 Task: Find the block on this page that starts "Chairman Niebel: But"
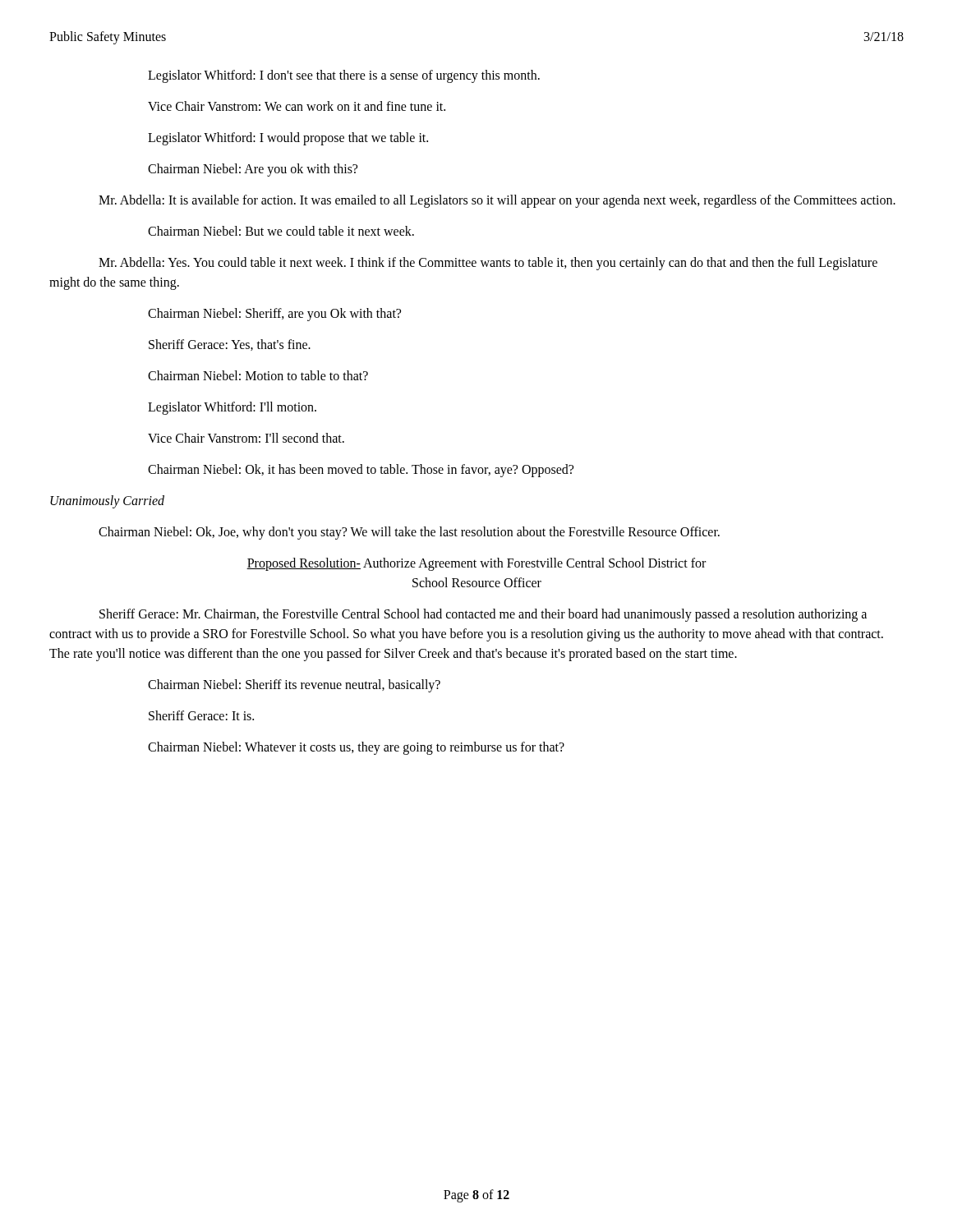coord(281,231)
